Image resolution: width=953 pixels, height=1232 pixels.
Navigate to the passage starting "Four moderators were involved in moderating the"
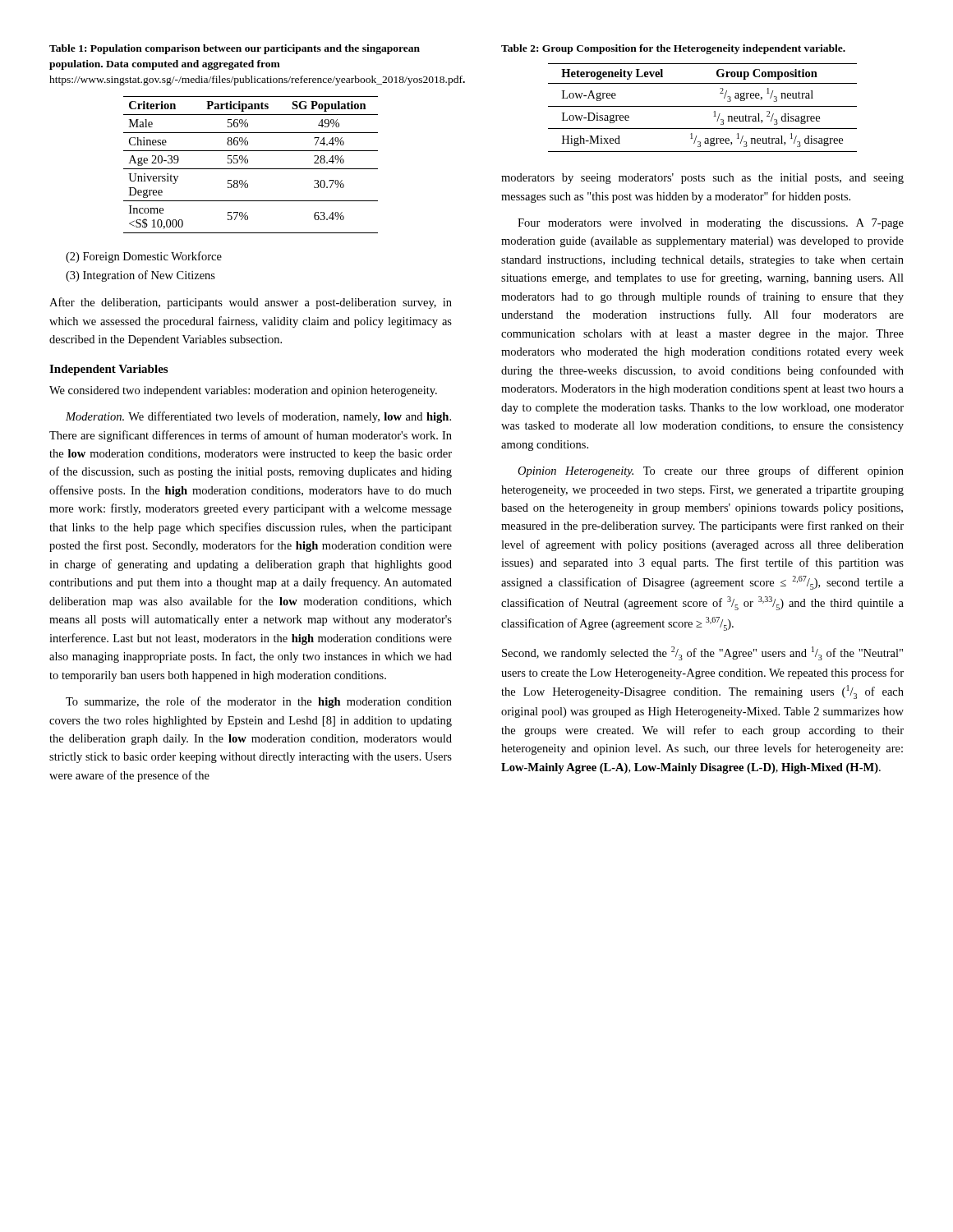coord(702,333)
